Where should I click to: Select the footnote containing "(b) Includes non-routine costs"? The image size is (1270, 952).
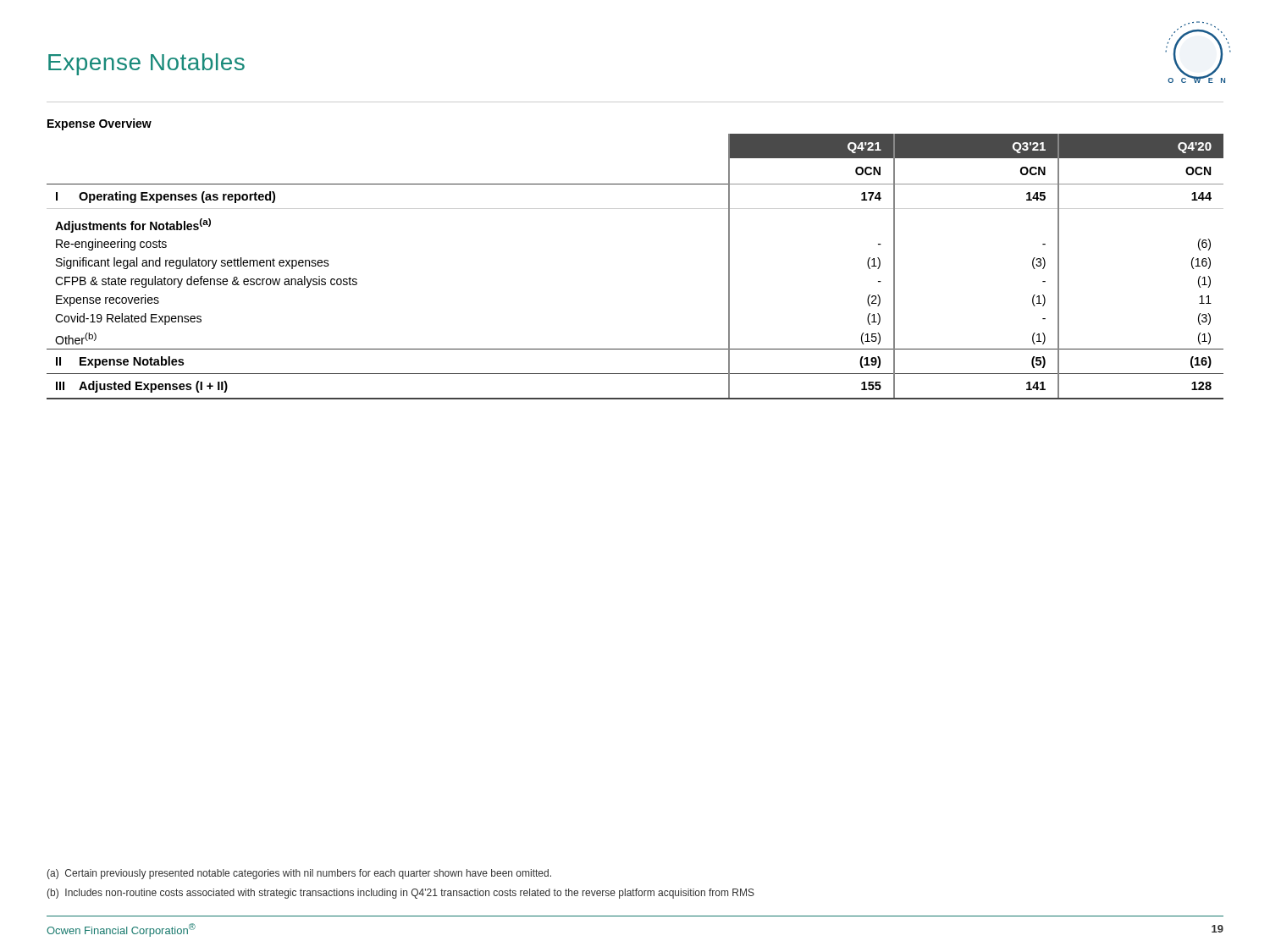pyautogui.click(x=400, y=893)
